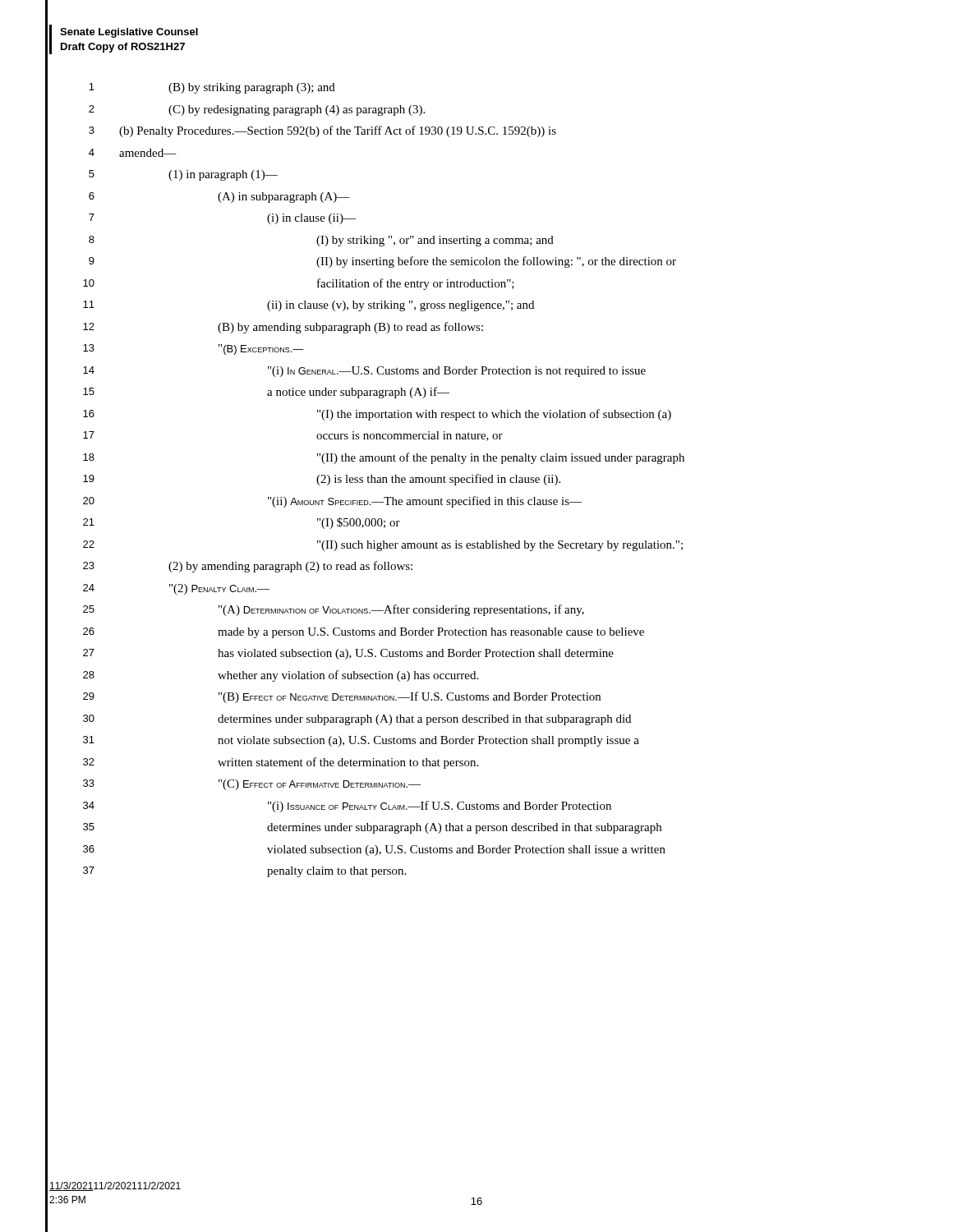Locate the list item that says "25 "(A) Determination of Violations.—After considering"
Image resolution: width=953 pixels, height=1232 pixels.
click(481, 610)
